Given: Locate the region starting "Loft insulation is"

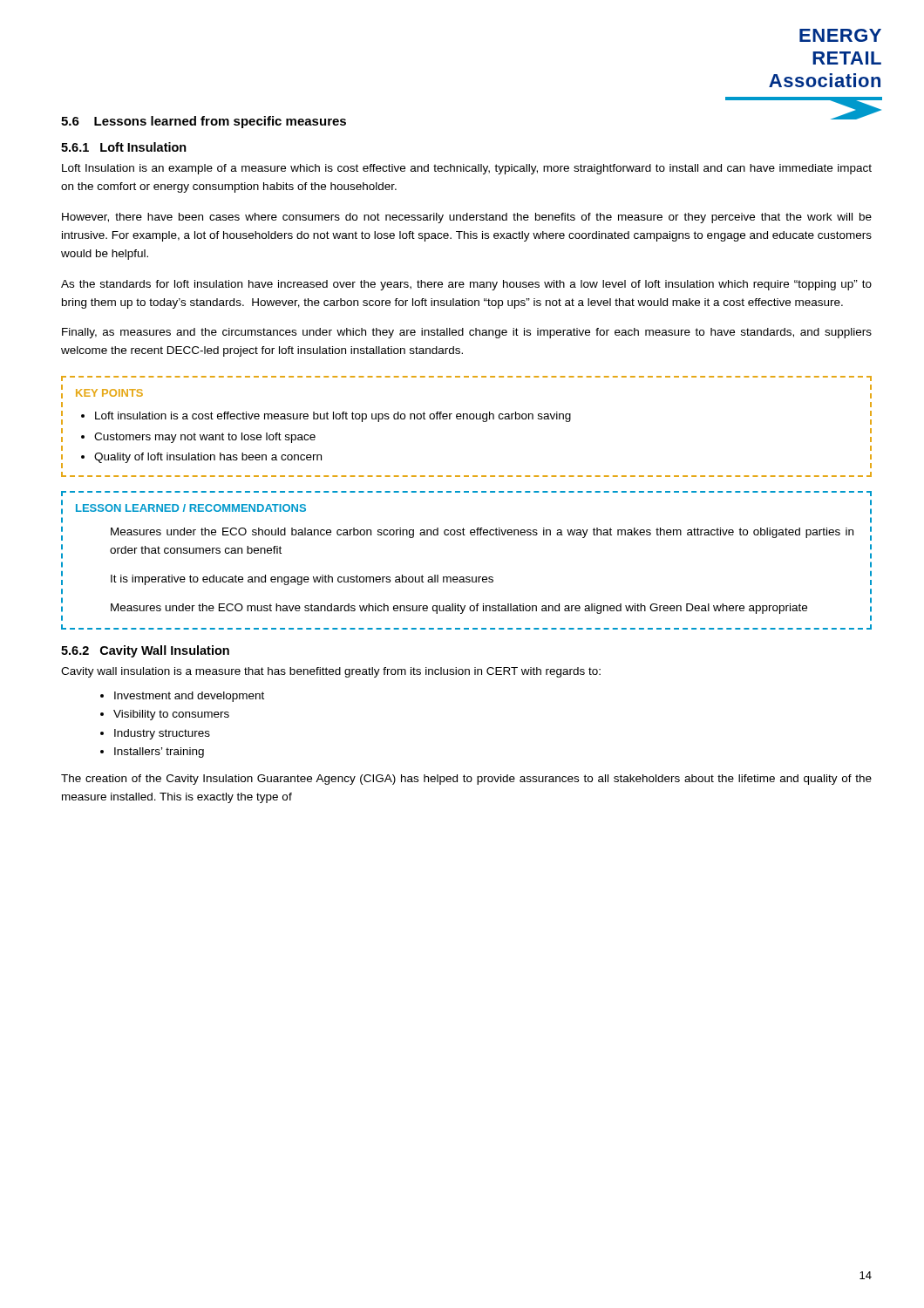Looking at the screenshot, I should tap(333, 416).
